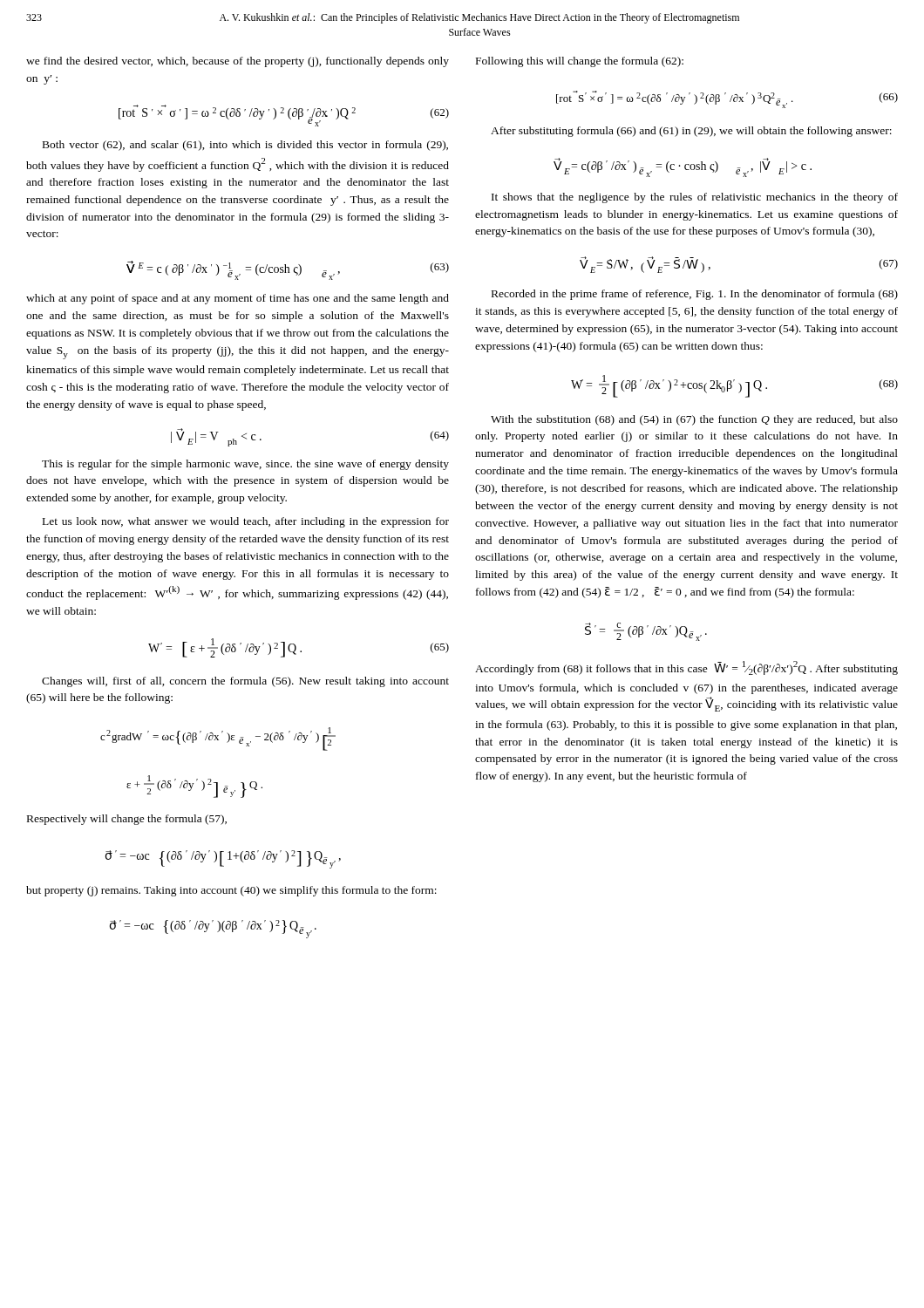Locate the formula that opens with "V⃗ V⃗ E = c ( ∂β"

coord(287,267)
